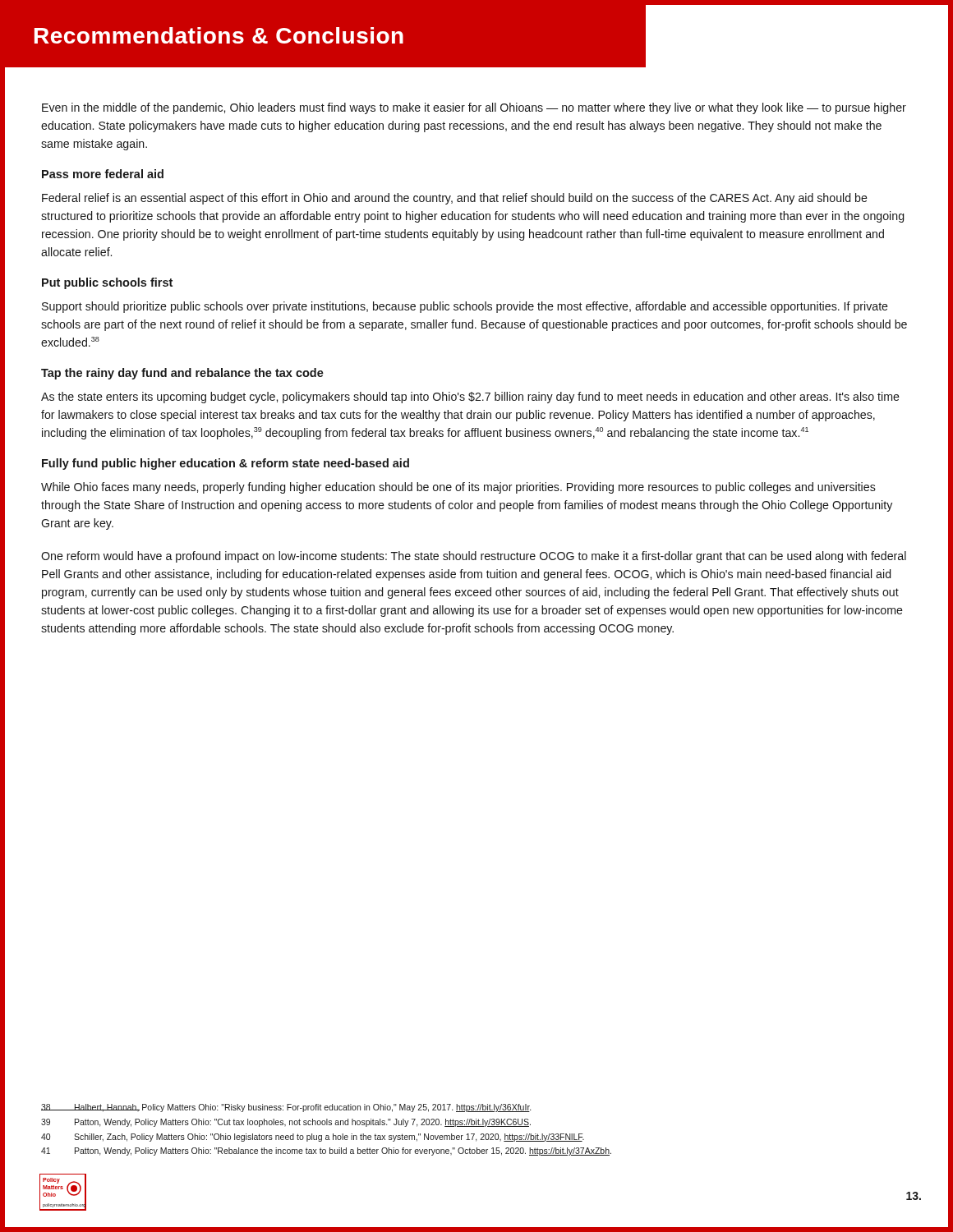Navigate to the region starting "Federal relief is an essential aspect of"
Image resolution: width=953 pixels, height=1232 pixels.
(473, 225)
